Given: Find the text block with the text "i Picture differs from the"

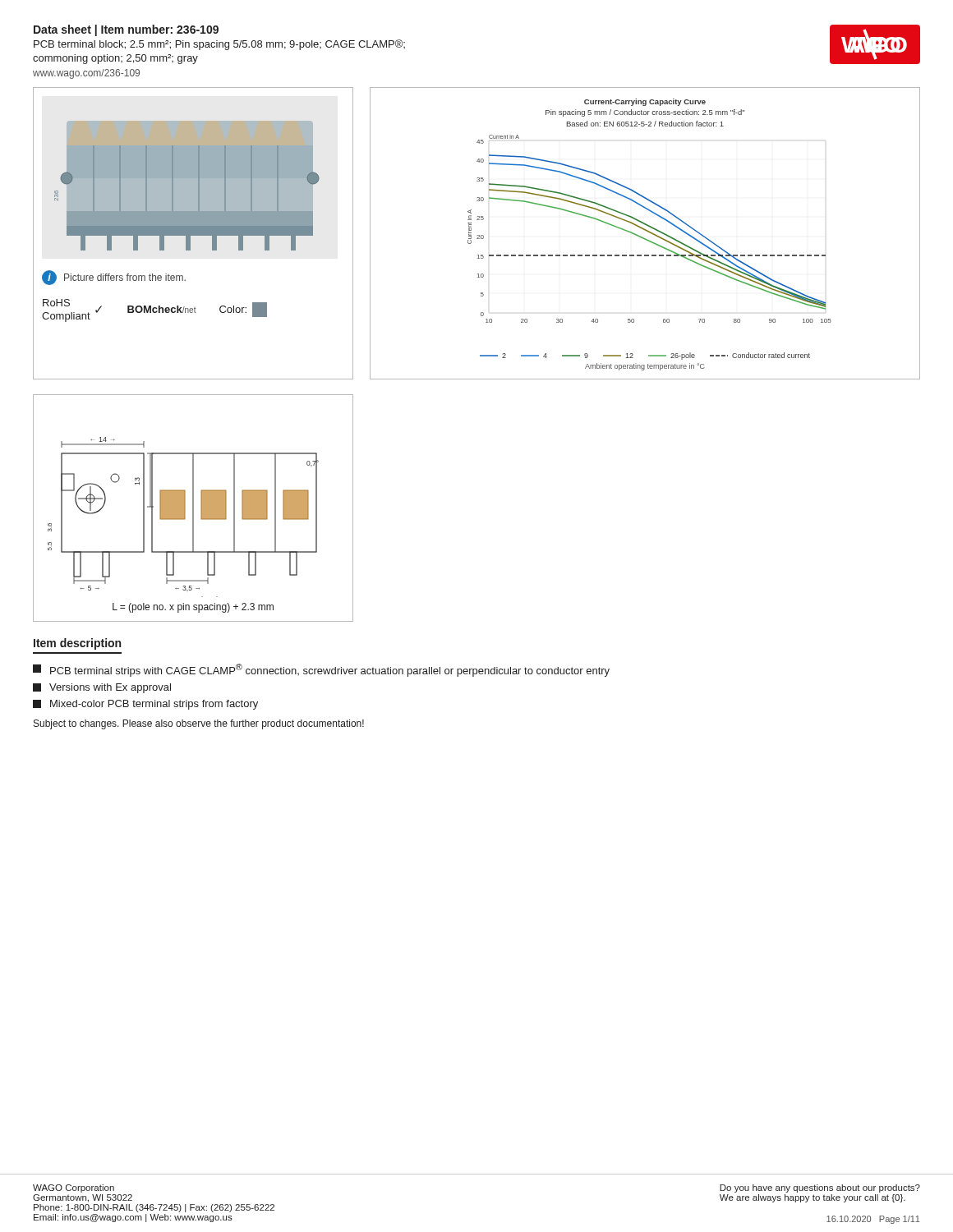Looking at the screenshot, I should (x=114, y=278).
